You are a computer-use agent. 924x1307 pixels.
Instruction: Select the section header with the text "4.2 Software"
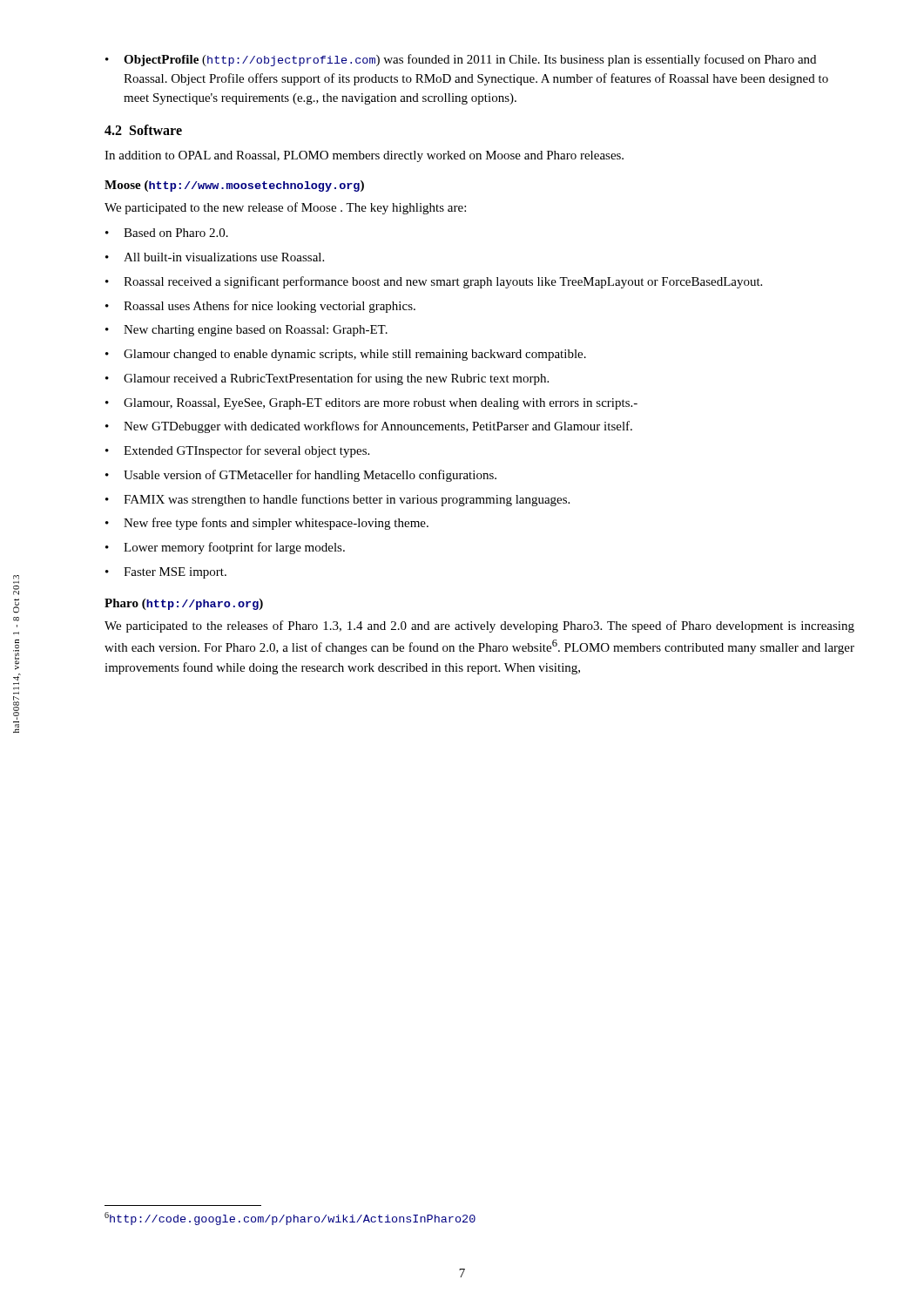[x=143, y=131]
